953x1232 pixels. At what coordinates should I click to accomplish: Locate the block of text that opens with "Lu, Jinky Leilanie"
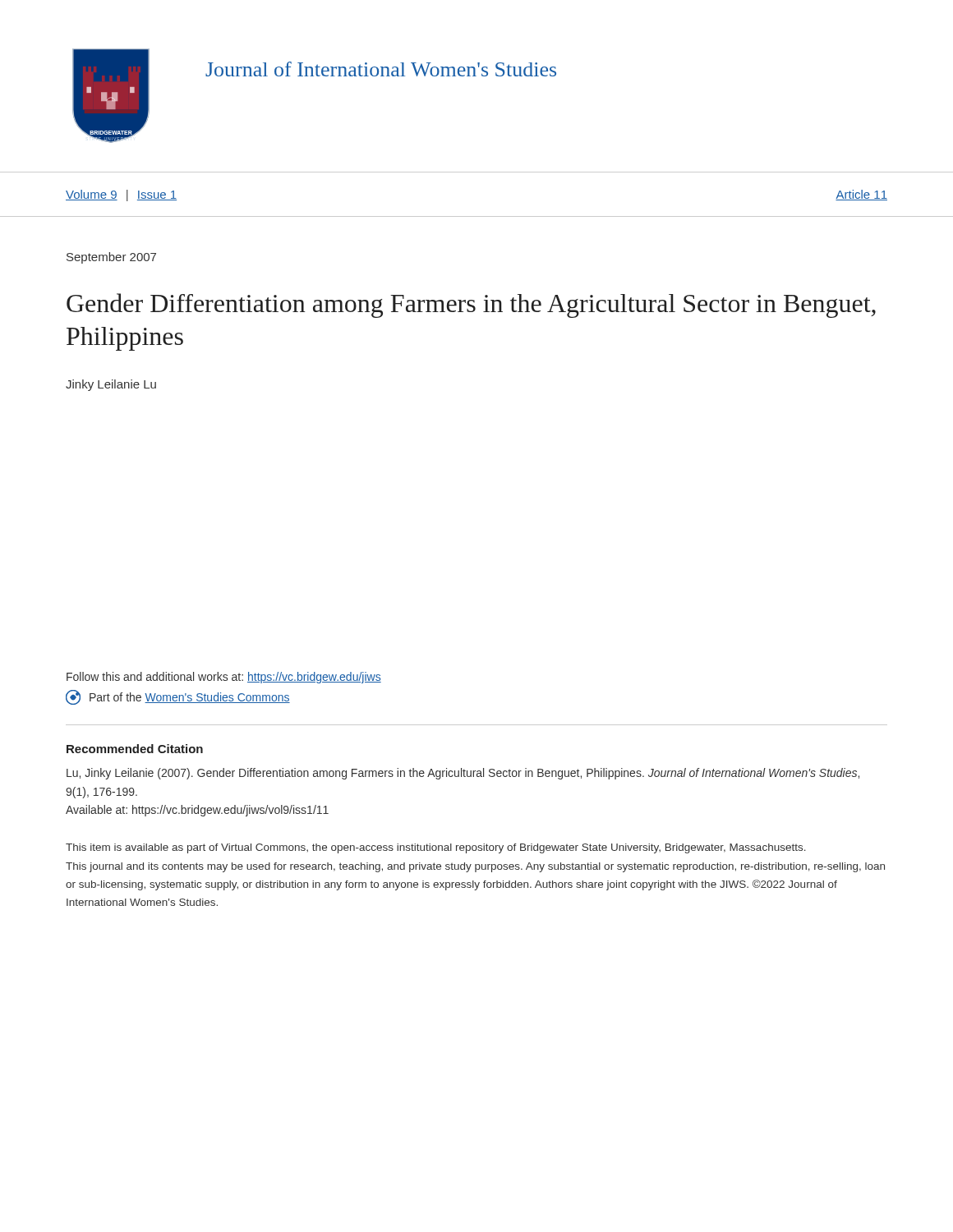coord(463,774)
